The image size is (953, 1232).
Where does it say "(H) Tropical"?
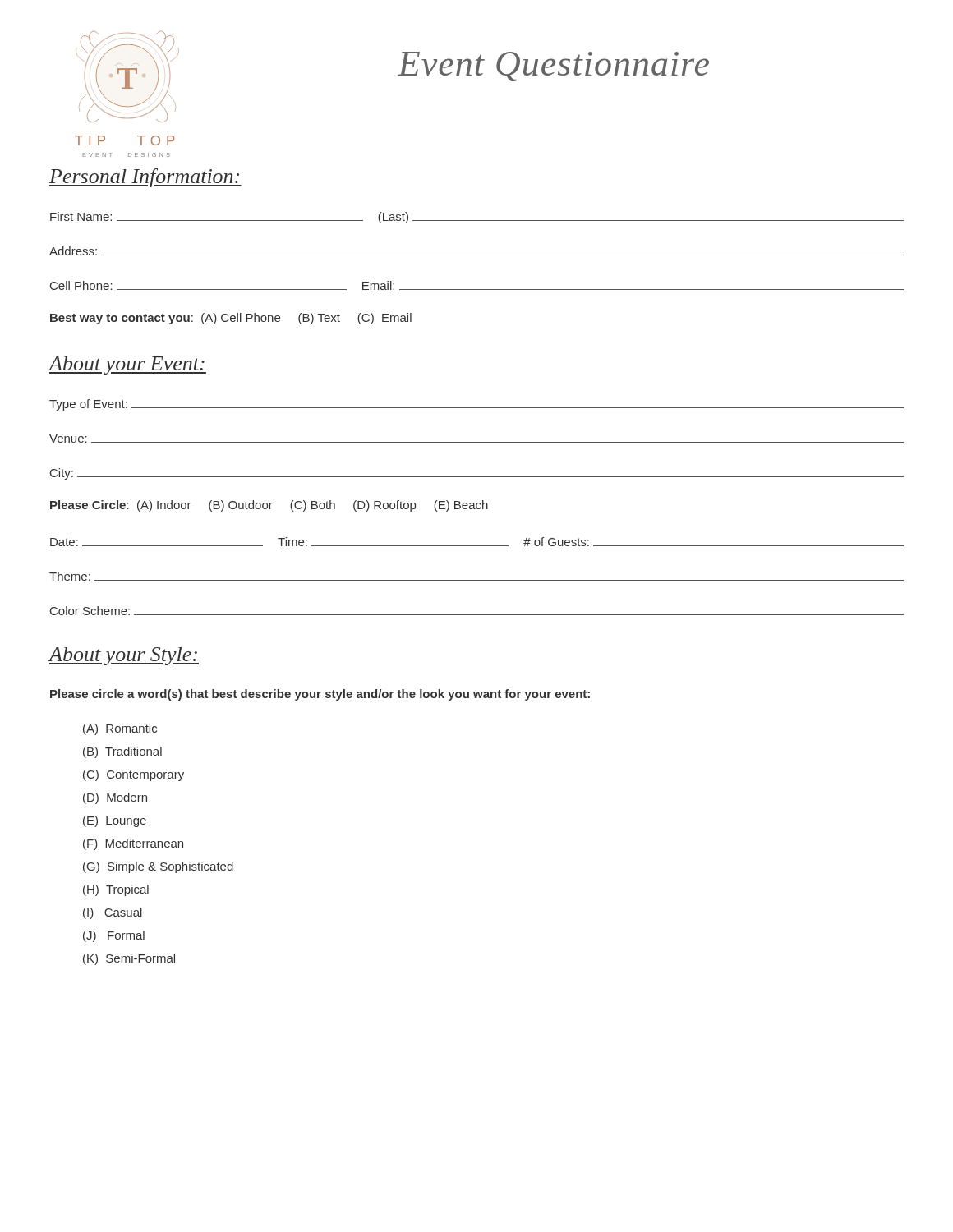click(116, 889)
